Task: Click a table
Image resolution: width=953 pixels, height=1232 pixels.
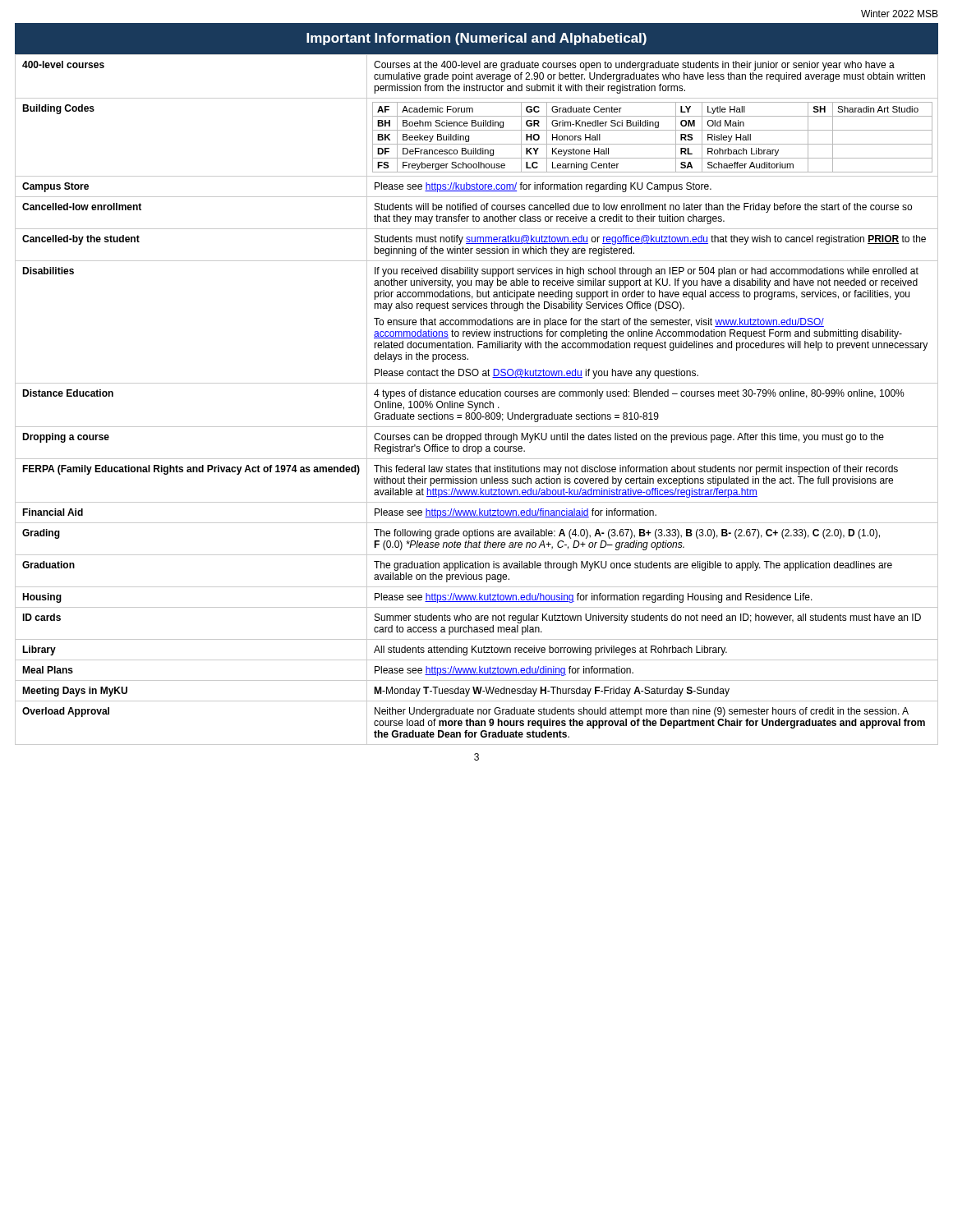Action: (476, 400)
